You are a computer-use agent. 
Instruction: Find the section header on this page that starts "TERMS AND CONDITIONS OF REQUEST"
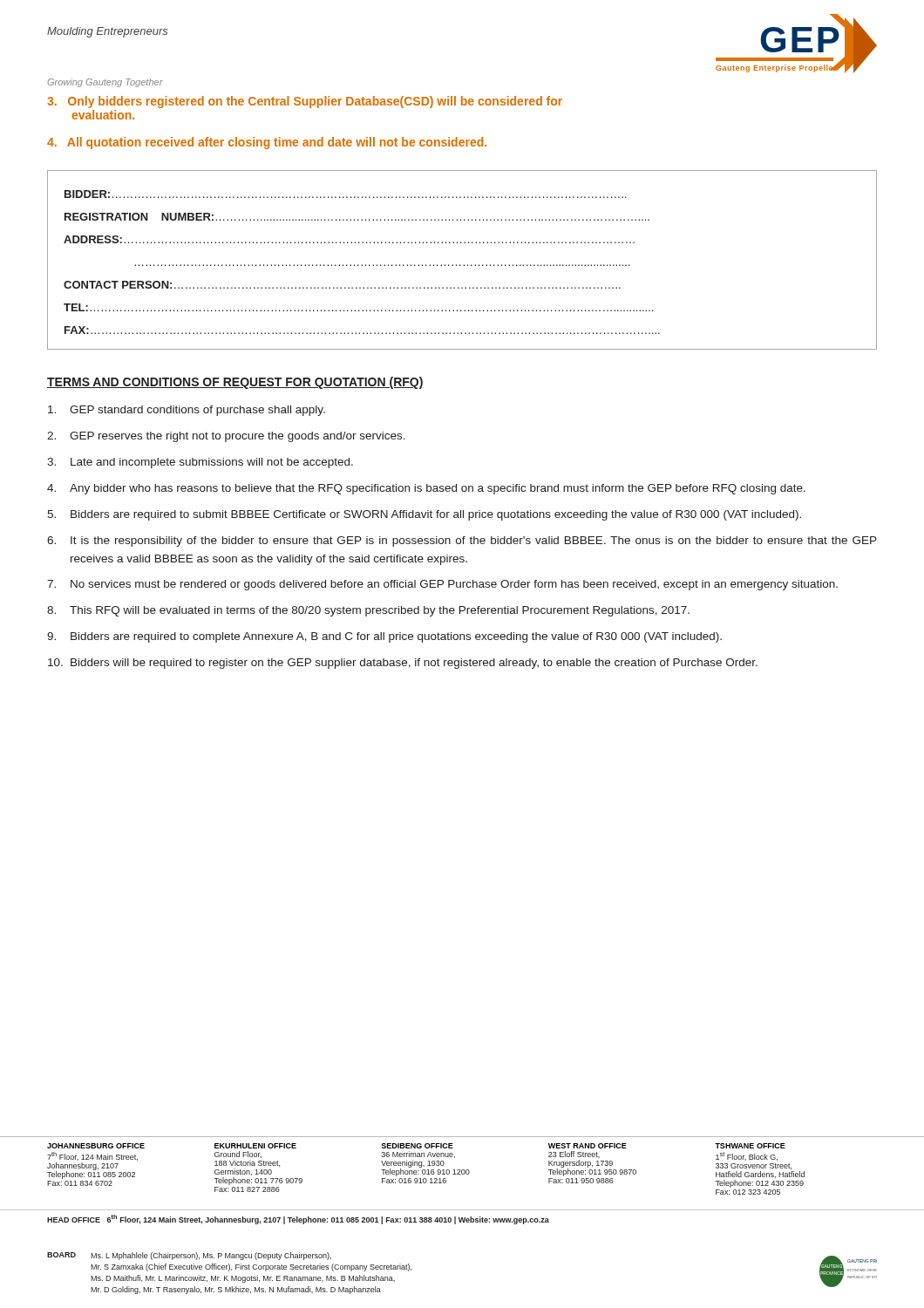point(235,382)
